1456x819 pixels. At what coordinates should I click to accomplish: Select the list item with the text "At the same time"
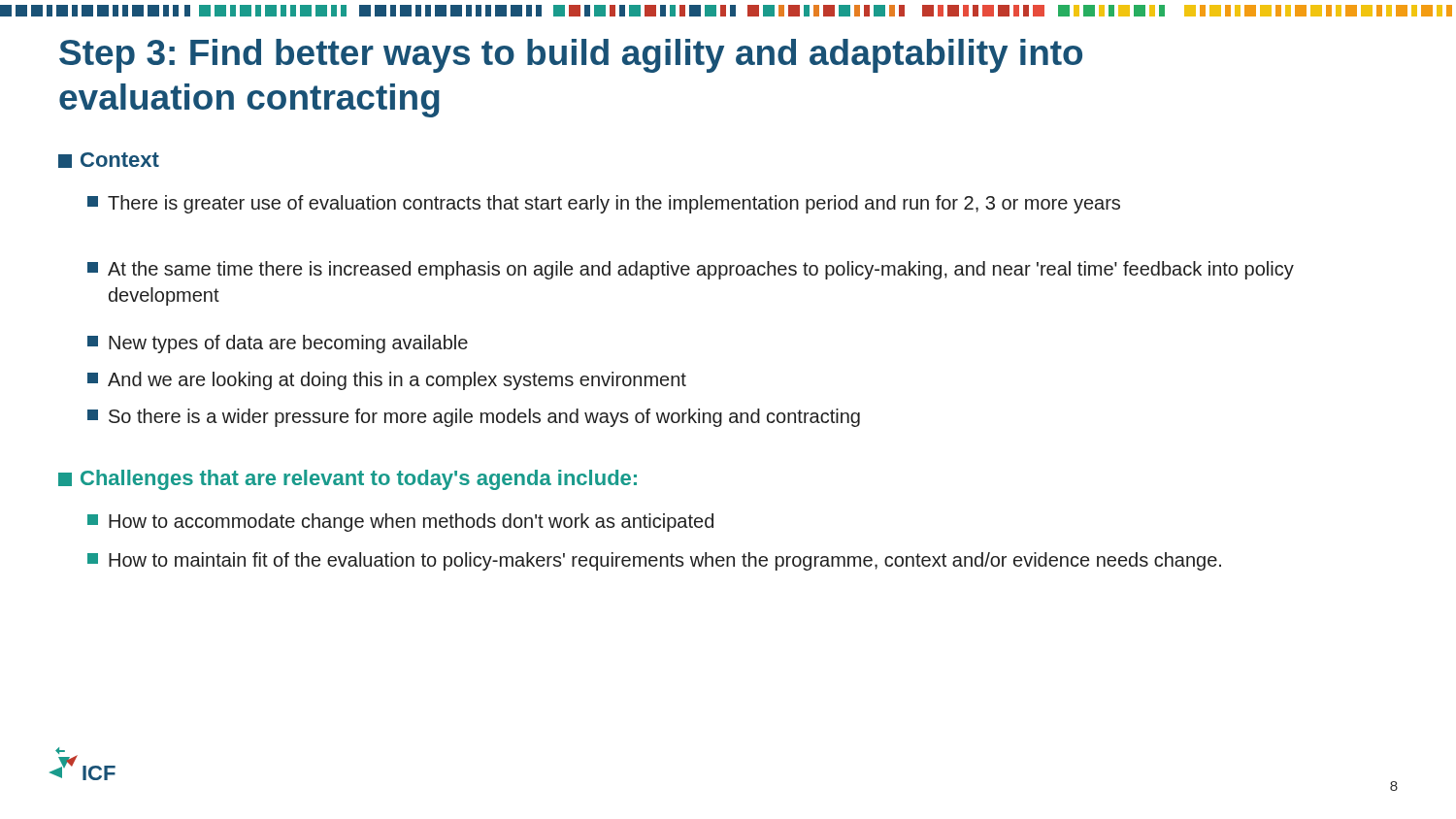tap(743, 282)
